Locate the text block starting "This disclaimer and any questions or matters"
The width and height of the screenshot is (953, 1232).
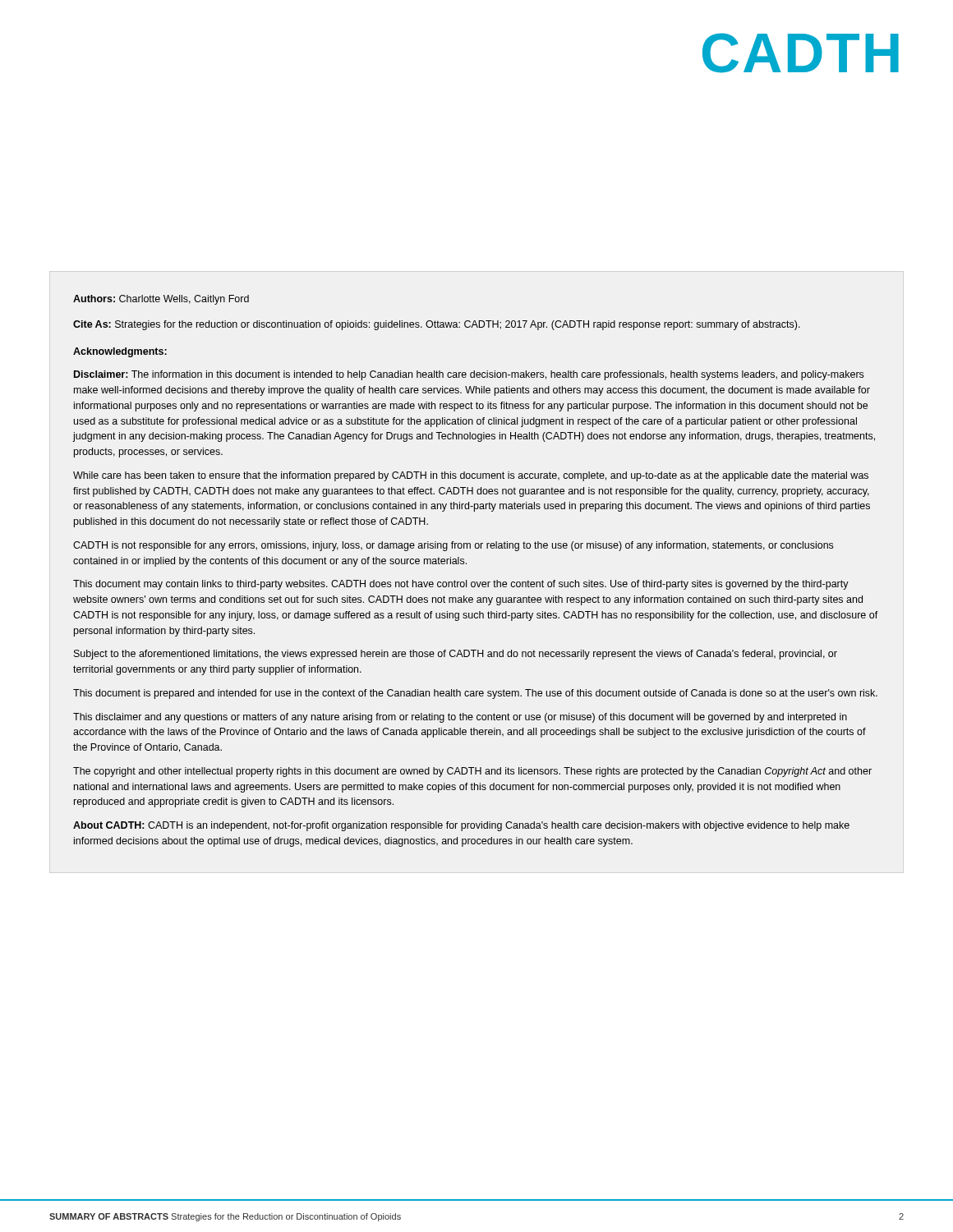(476, 732)
